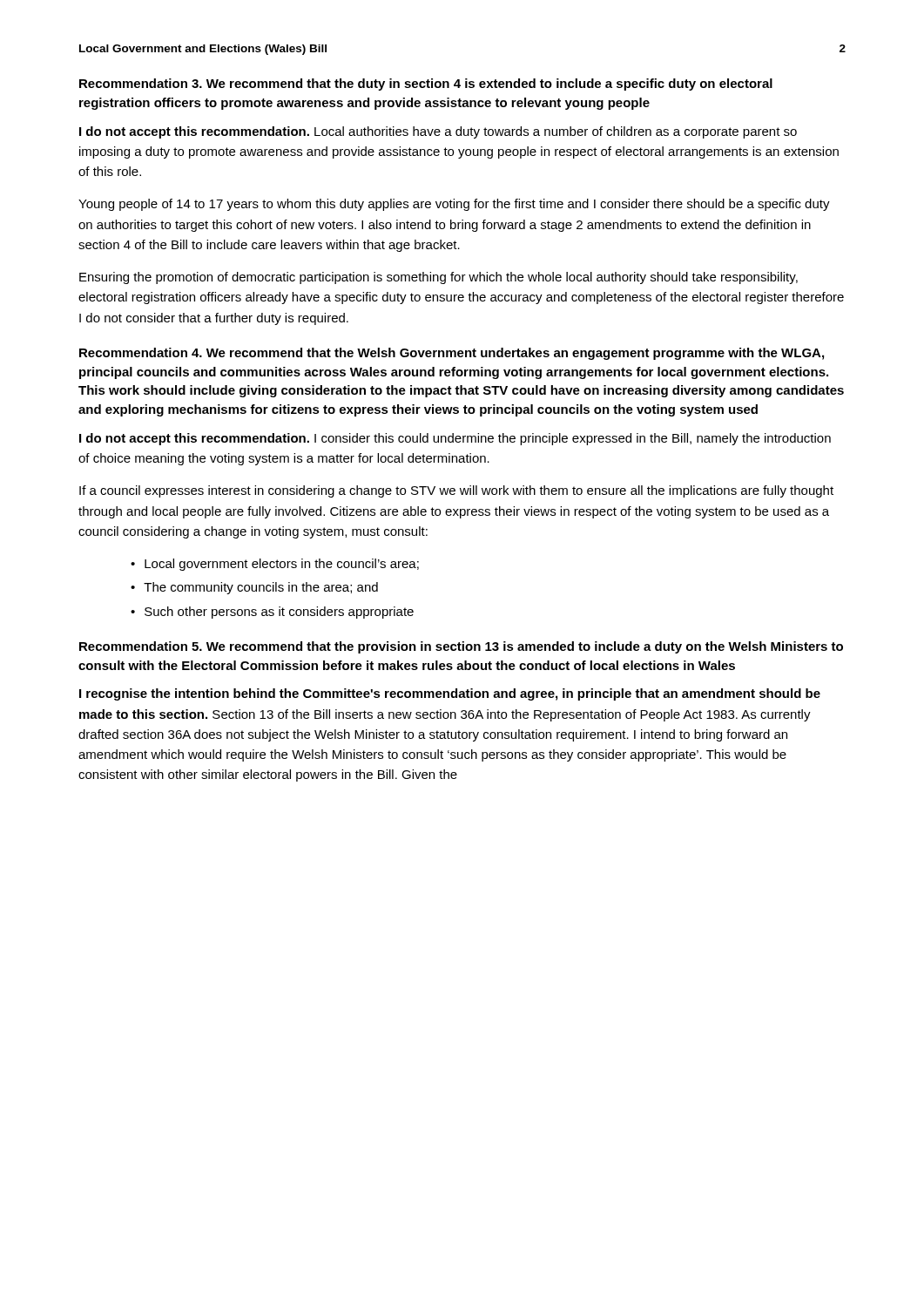Image resolution: width=924 pixels, height=1307 pixels.
Task: Click the passage that begins "Young people of"
Action: click(x=454, y=224)
